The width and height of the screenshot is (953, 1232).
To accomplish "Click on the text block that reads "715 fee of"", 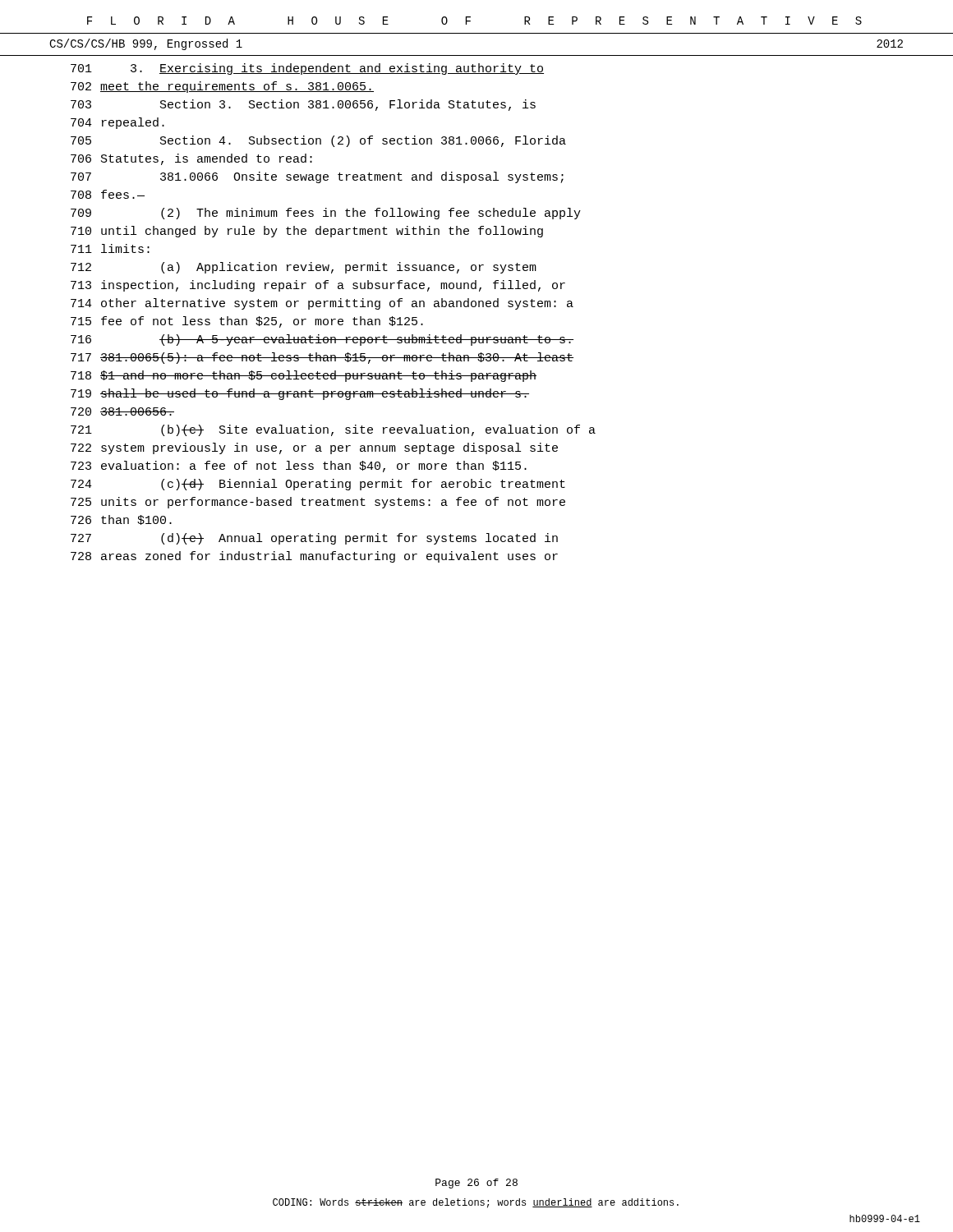I will point(247,322).
